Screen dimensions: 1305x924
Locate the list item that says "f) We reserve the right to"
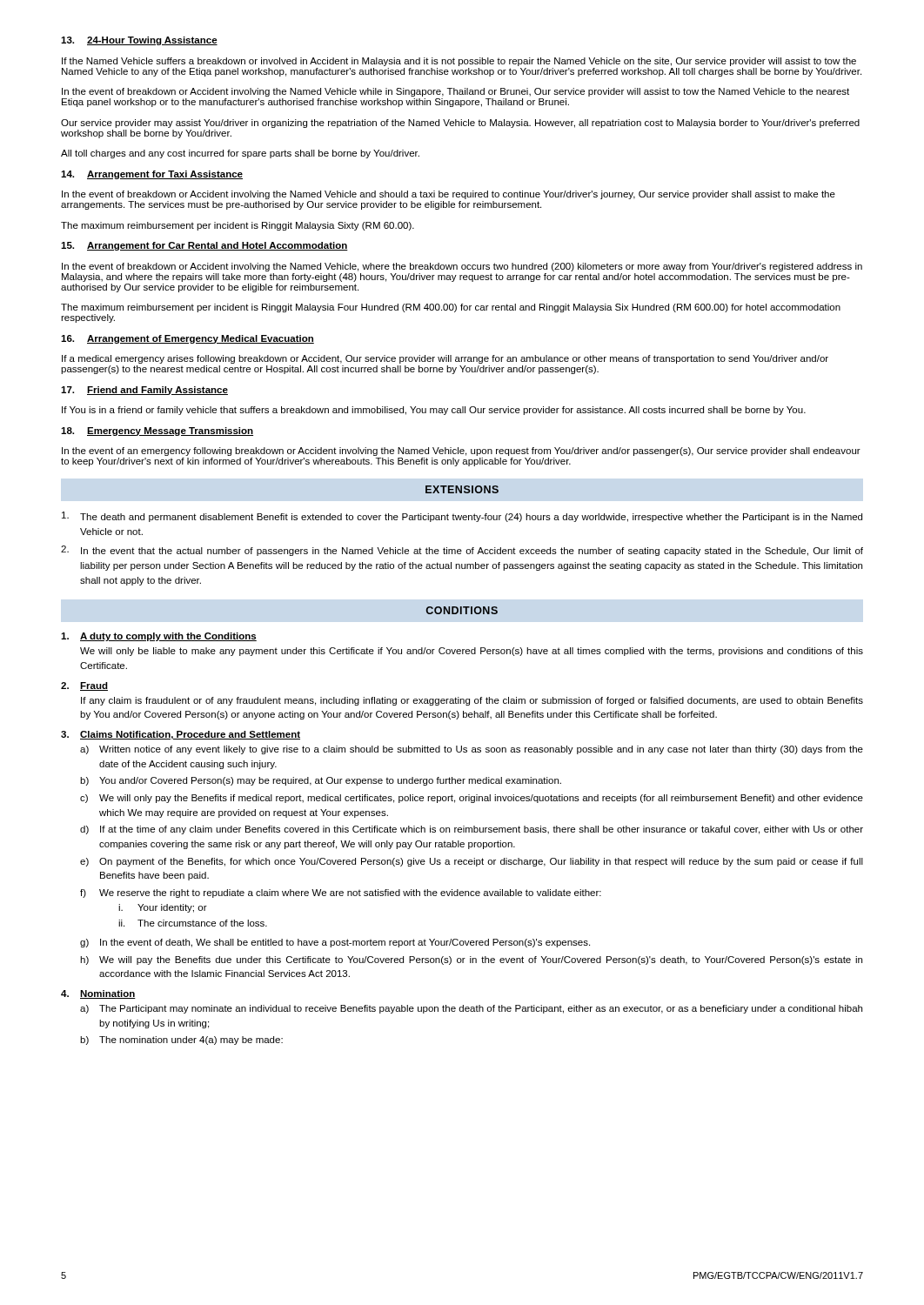coord(341,893)
